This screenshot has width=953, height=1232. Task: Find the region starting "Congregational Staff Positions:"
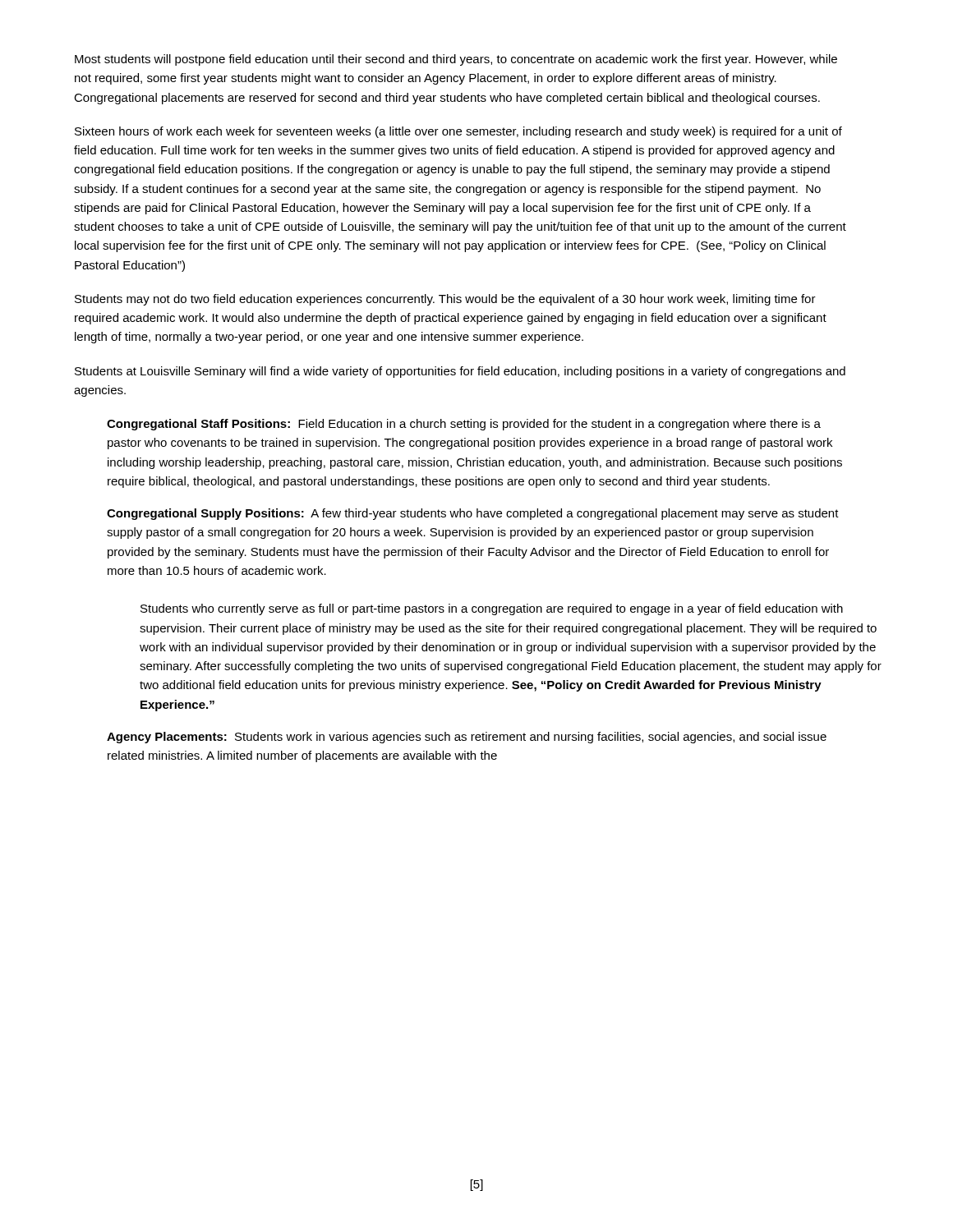tap(475, 452)
